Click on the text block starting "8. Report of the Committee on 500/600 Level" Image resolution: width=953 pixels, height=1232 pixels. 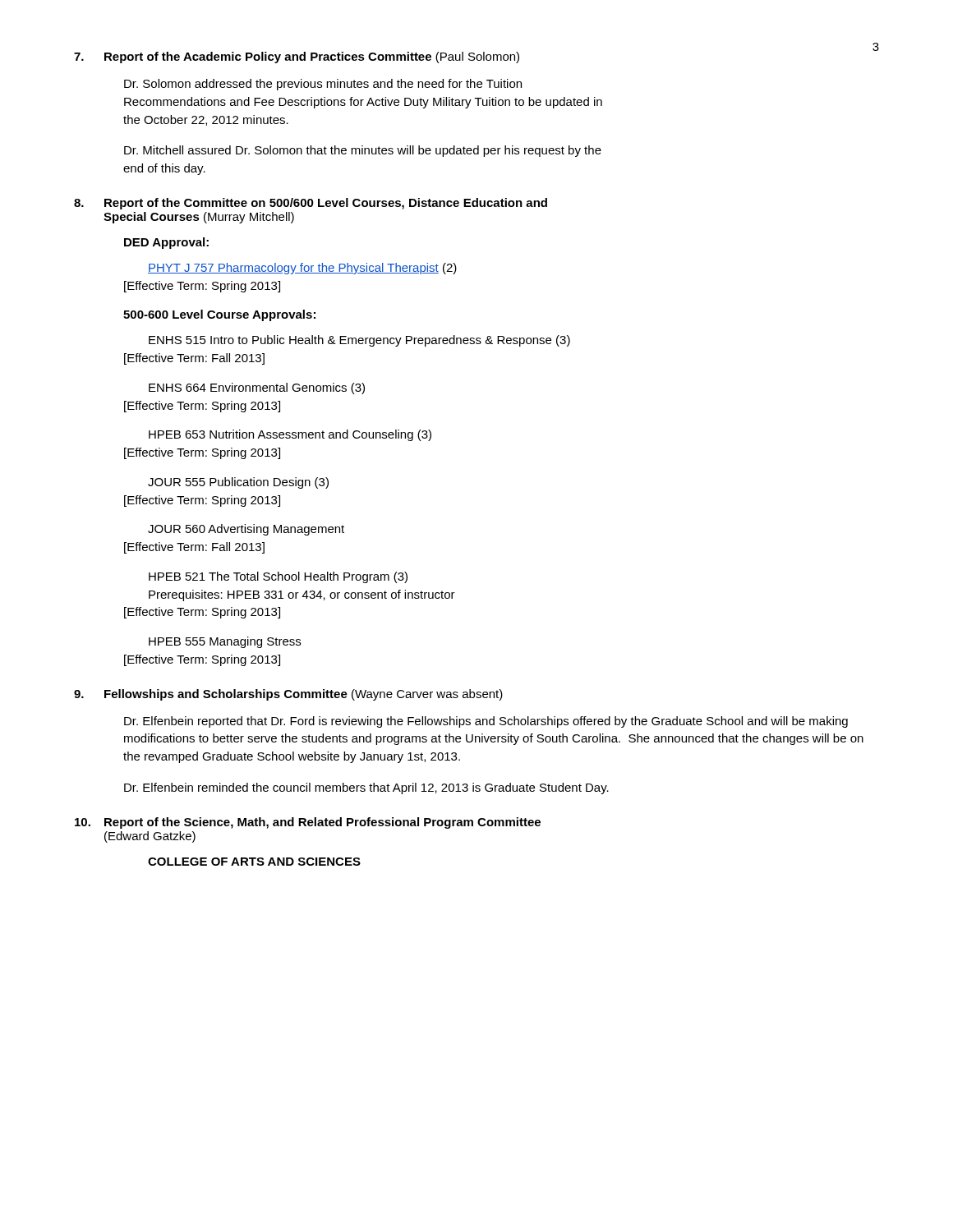point(311,209)
